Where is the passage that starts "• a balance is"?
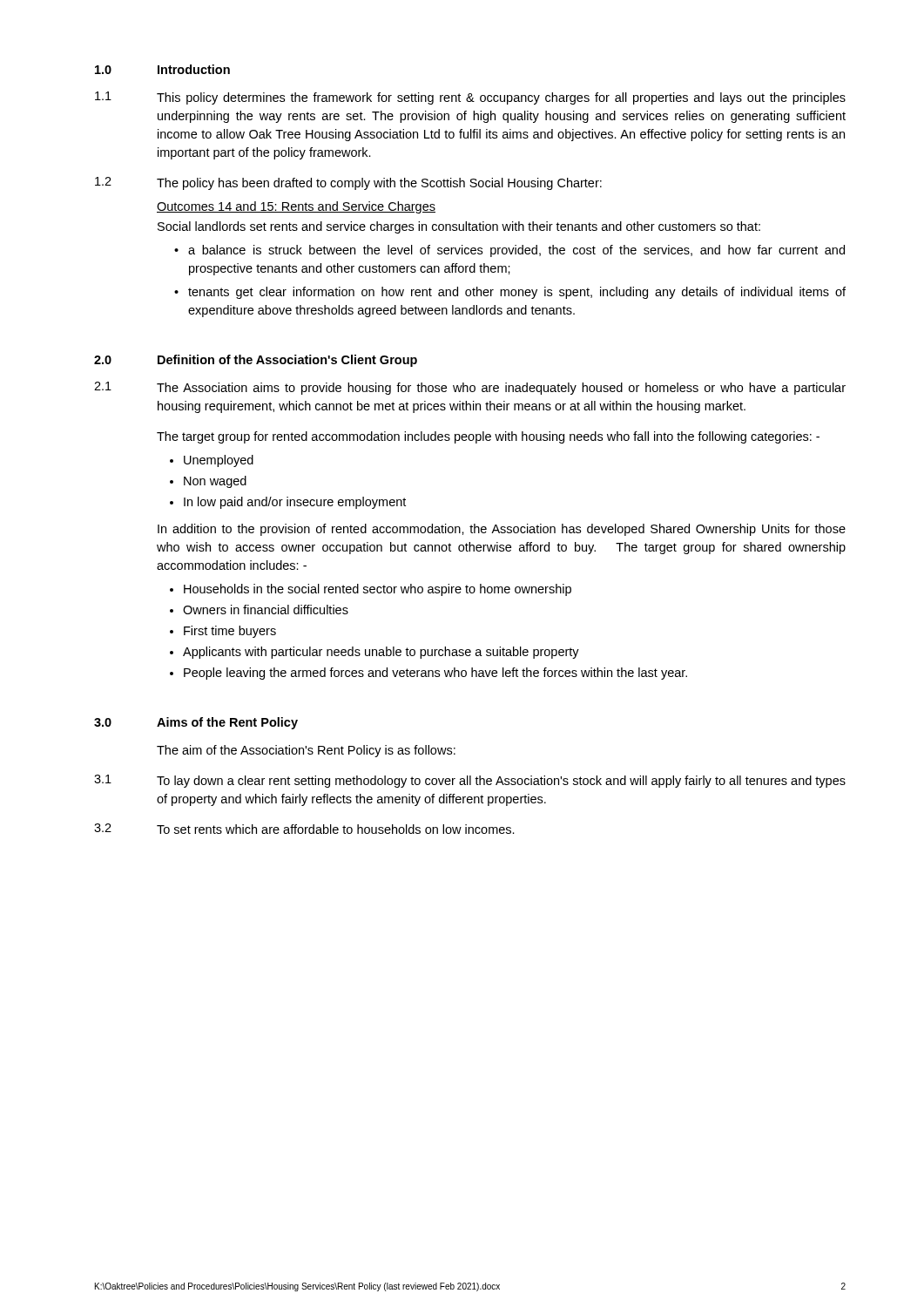 pos(510,260)
